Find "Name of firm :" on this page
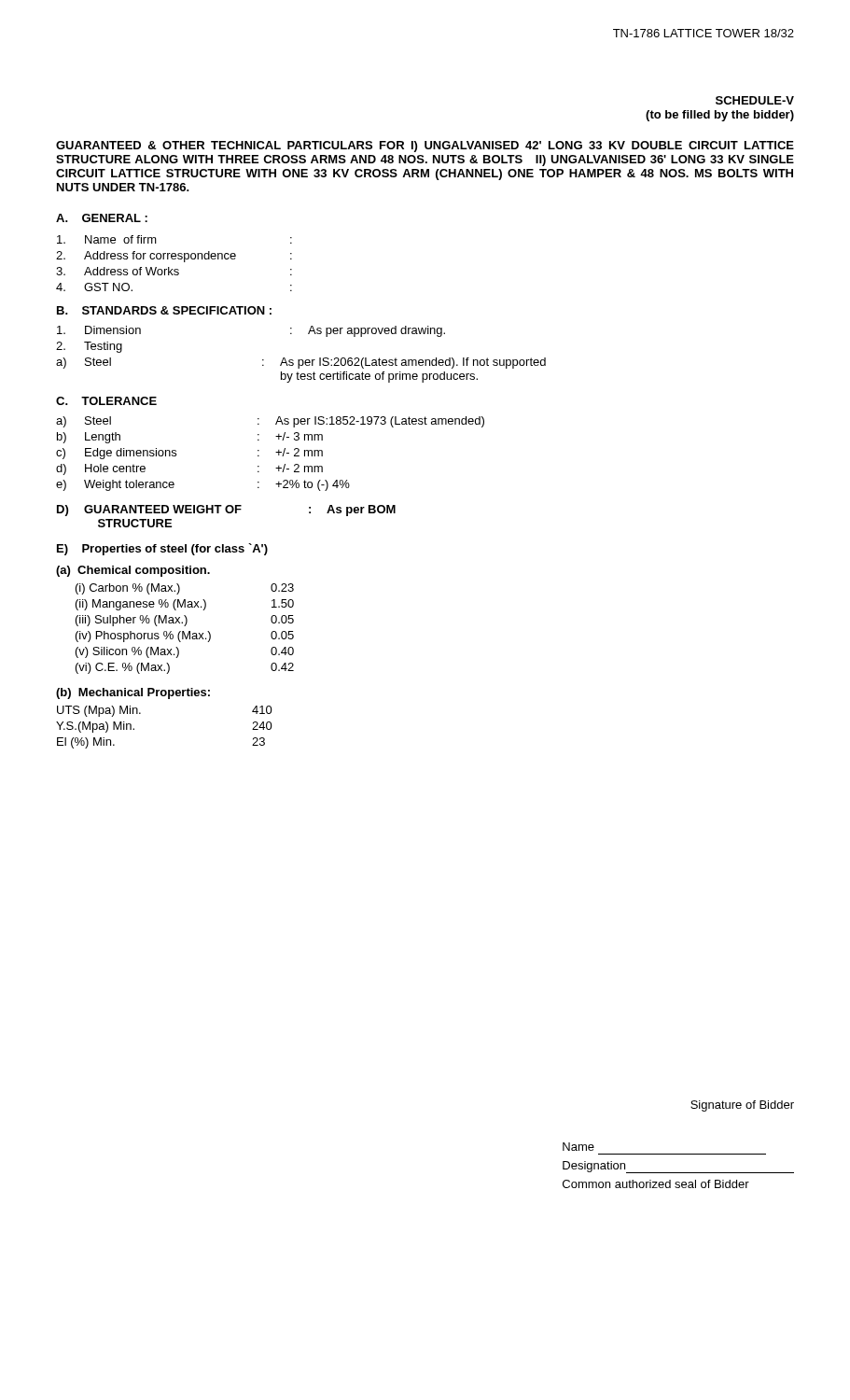This screenshot has height=1400, width=850. pyautogui.click(x=128, y=239)
